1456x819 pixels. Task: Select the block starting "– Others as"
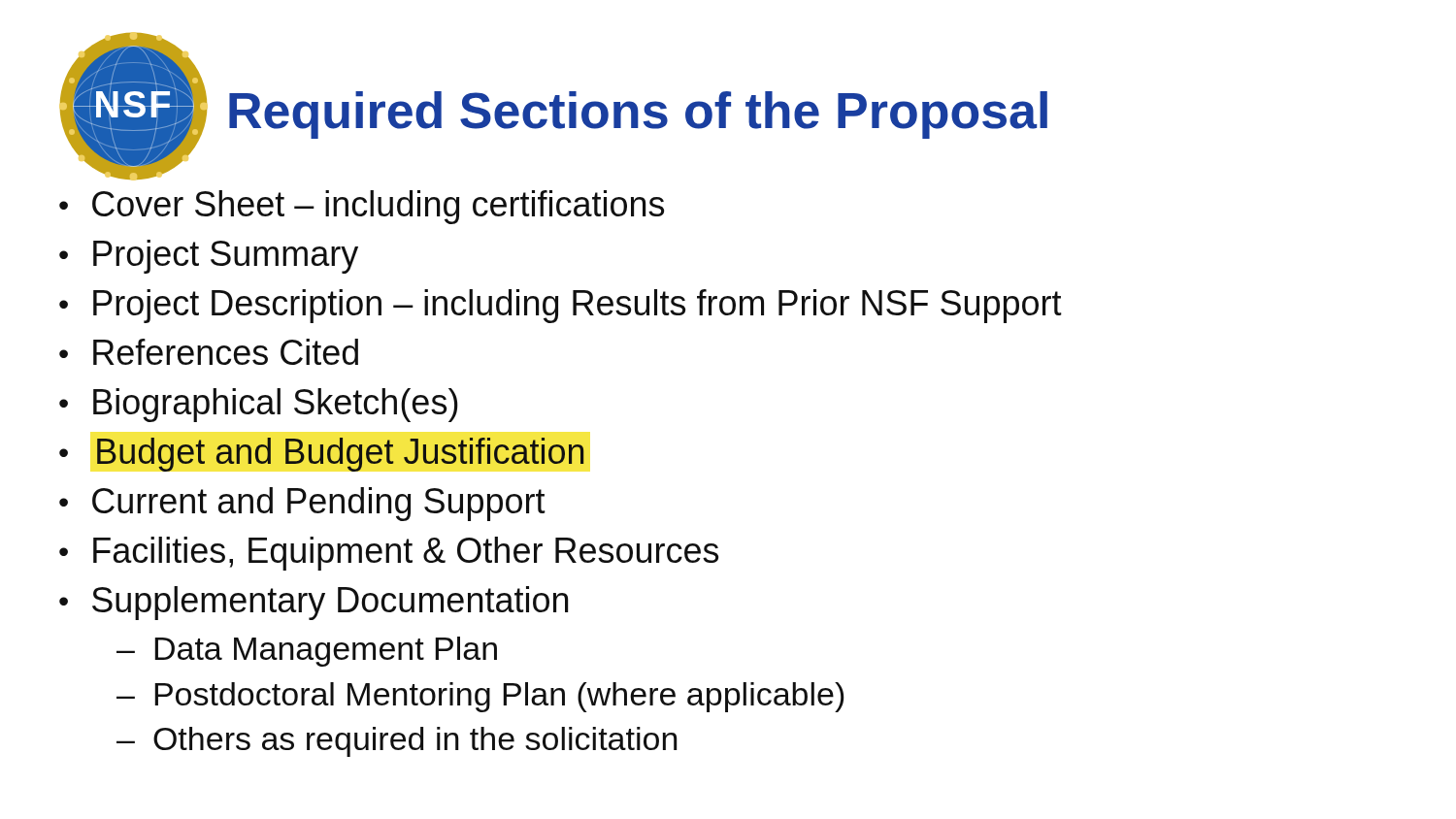398,739
